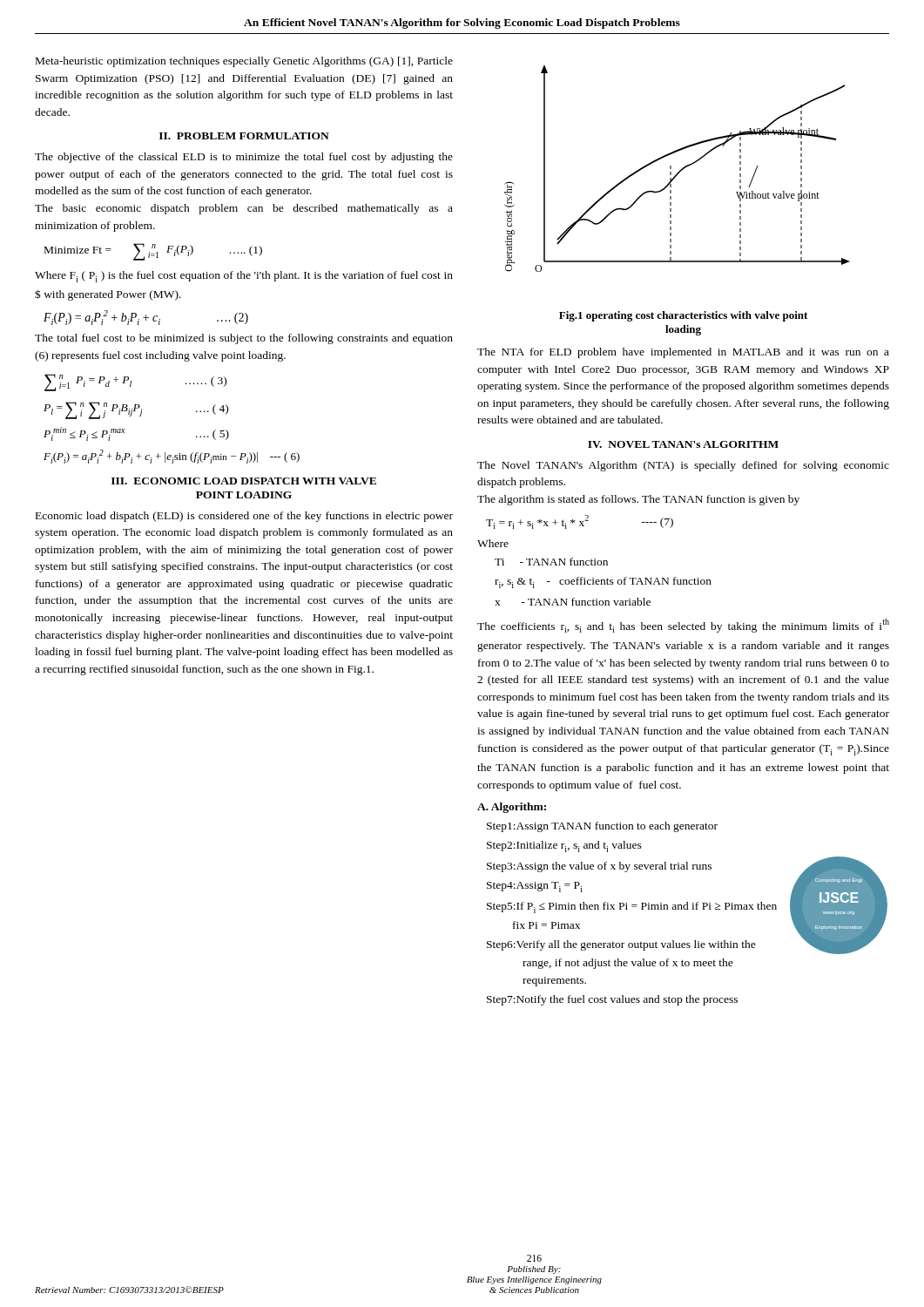The width and height of the screenshot is (924, 1307).
Task: Locate the block starting "Economic load dispatch"
Action: pos(244,592)
